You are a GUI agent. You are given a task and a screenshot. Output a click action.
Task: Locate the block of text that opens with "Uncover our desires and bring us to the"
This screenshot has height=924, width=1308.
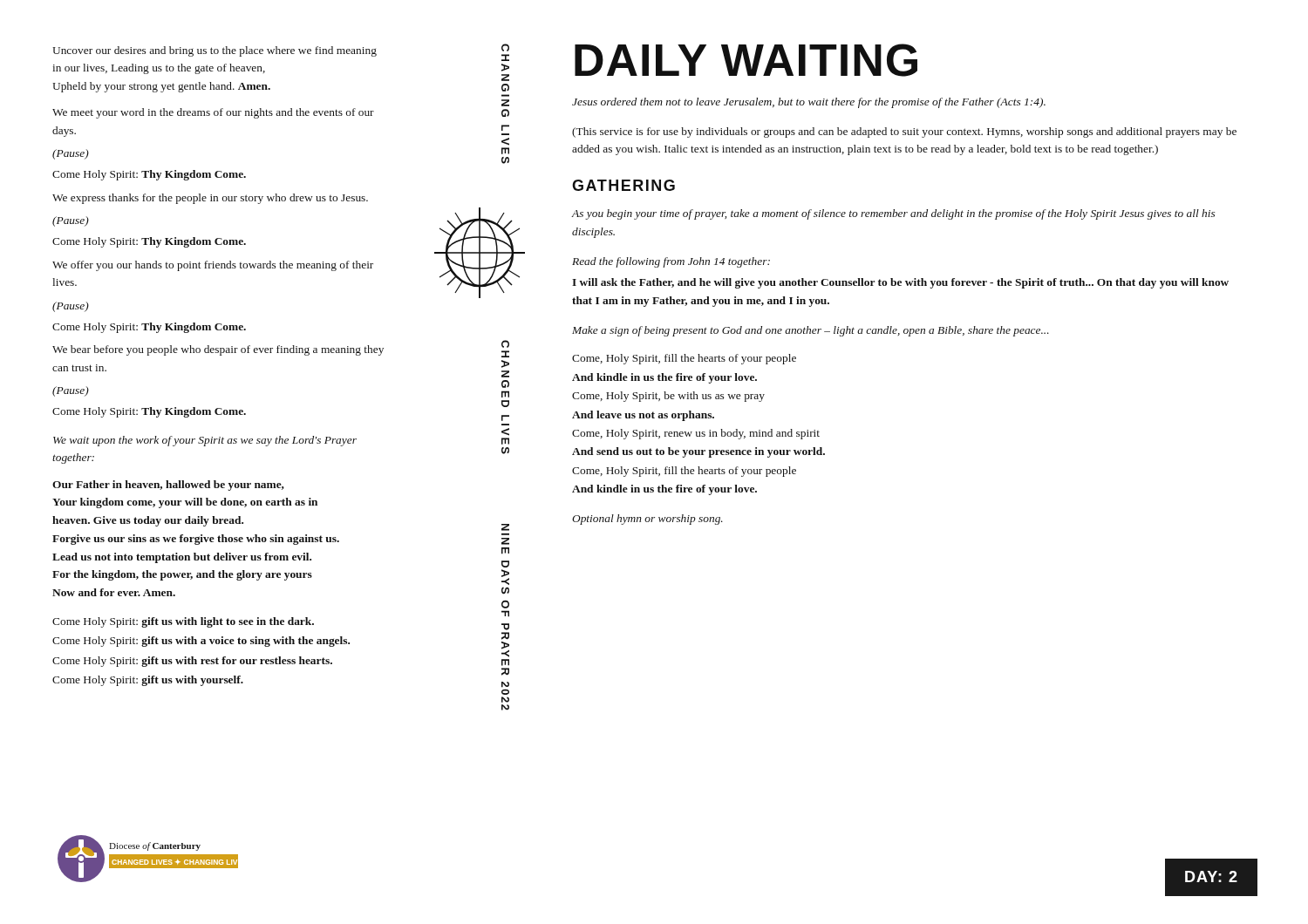tap(221, 68)
